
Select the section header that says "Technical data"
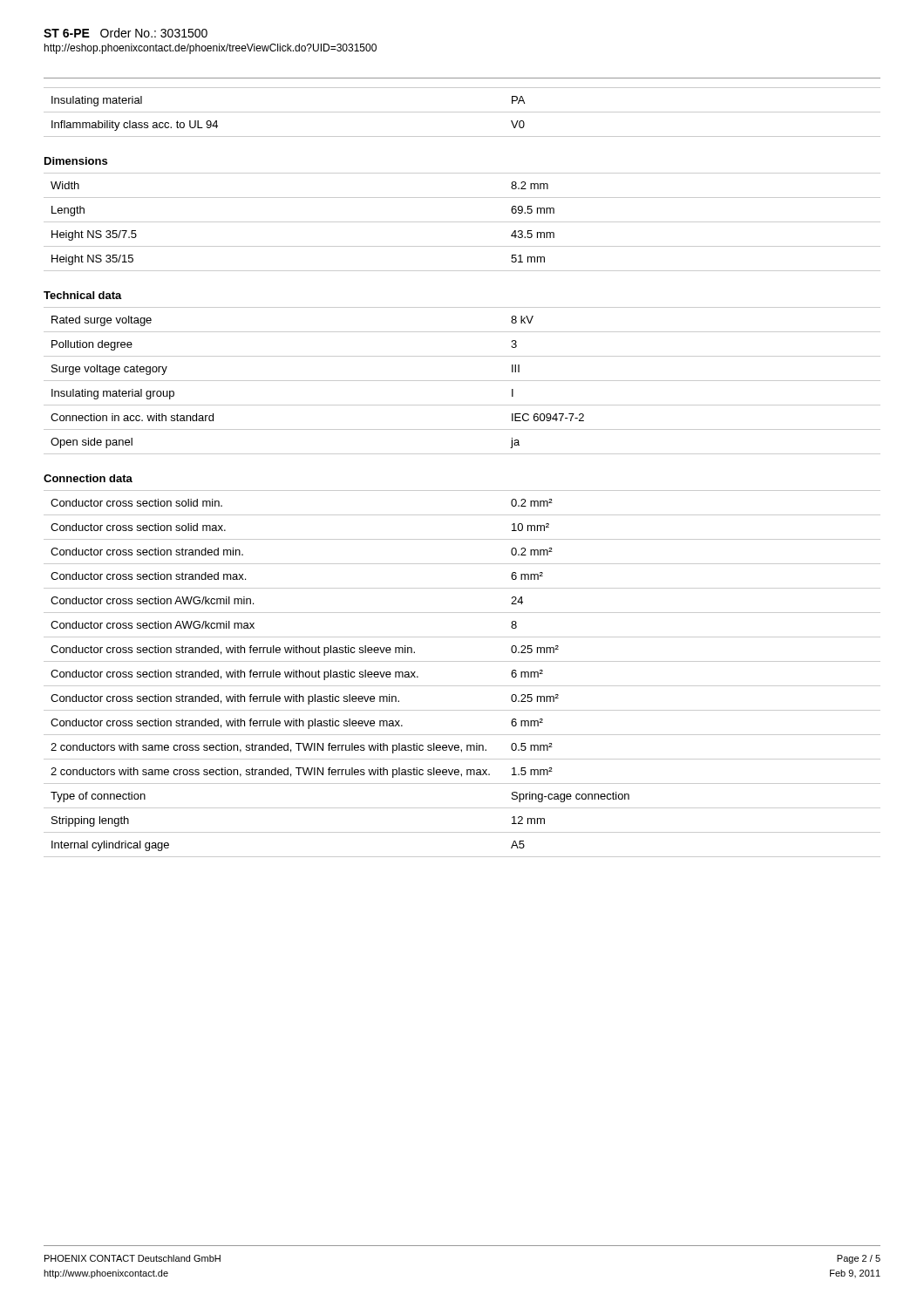(462, 295)
